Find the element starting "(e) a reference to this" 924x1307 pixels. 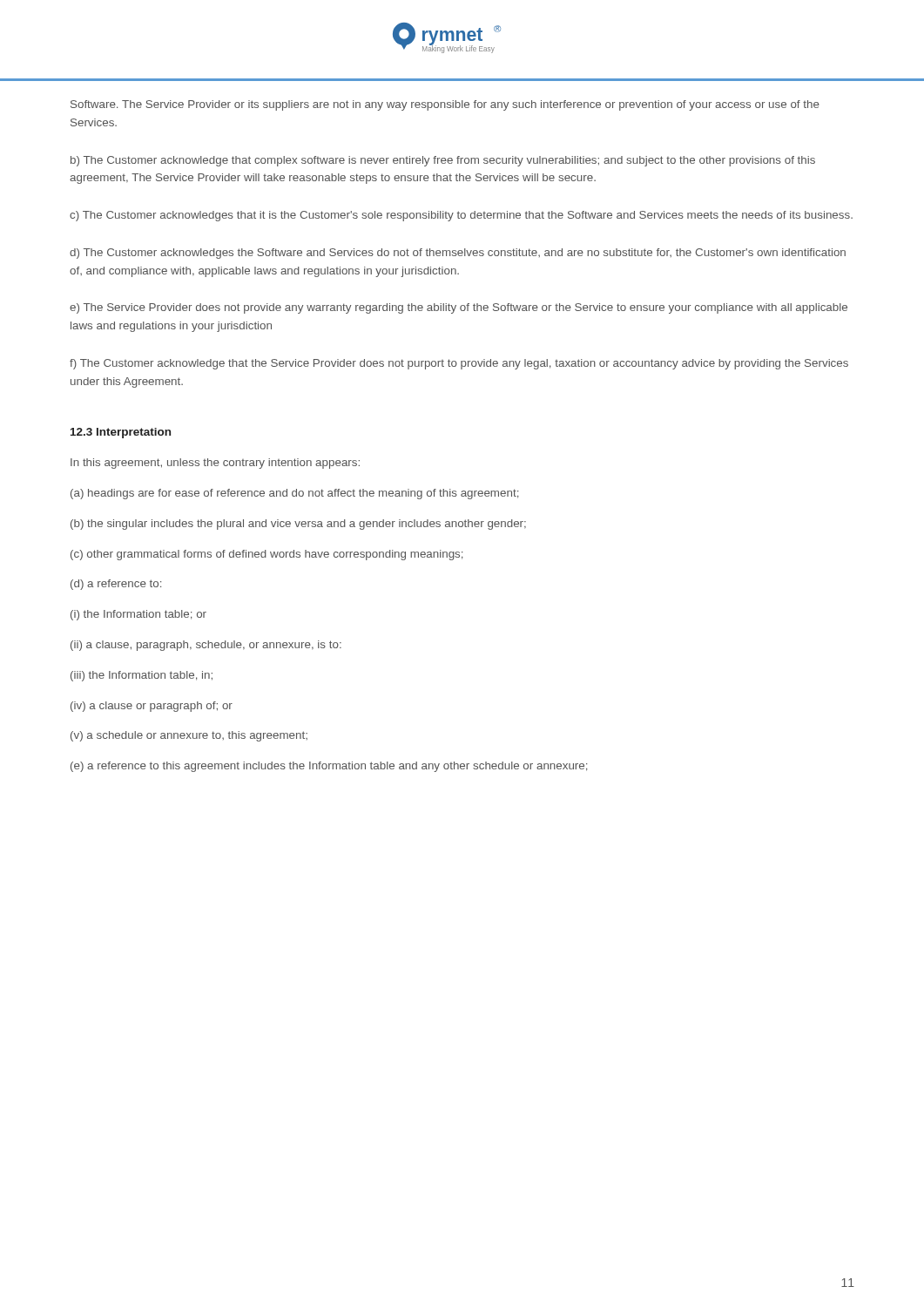[x=329, y=766]
